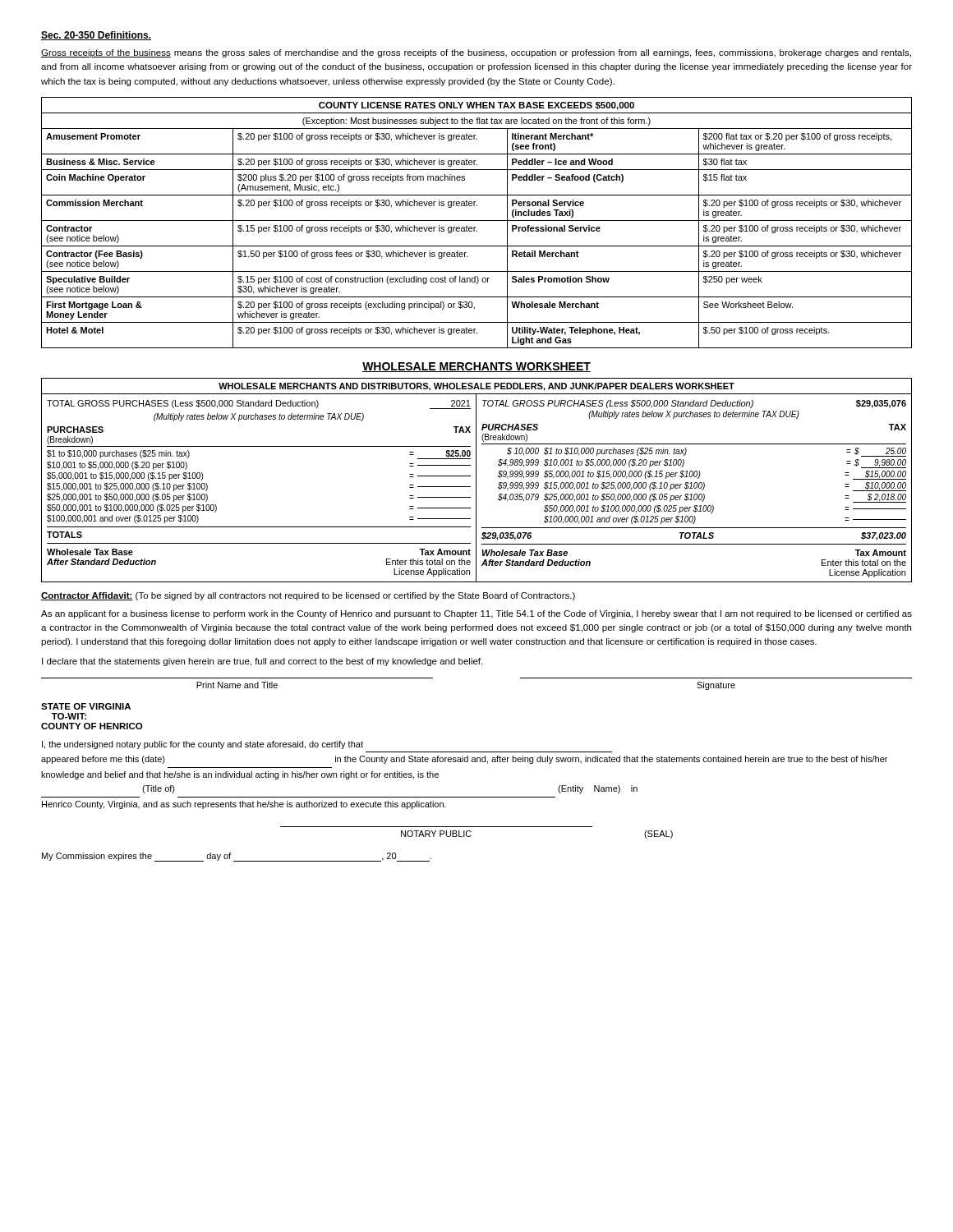Click on the block starting "Print Name and Title Signature"
Screen dimensions: 1232x953
(239, 685)
